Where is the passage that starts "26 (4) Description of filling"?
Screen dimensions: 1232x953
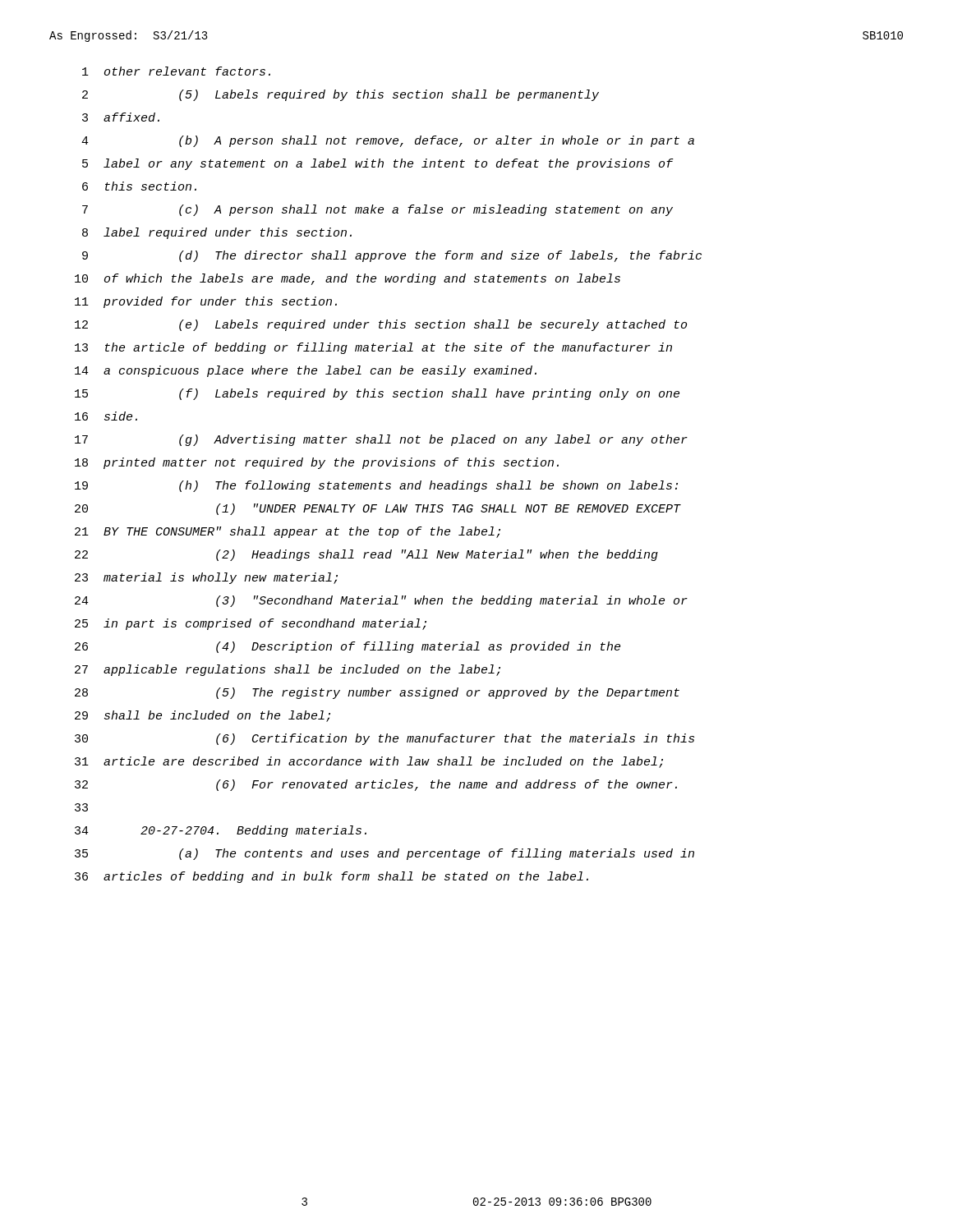476,648
